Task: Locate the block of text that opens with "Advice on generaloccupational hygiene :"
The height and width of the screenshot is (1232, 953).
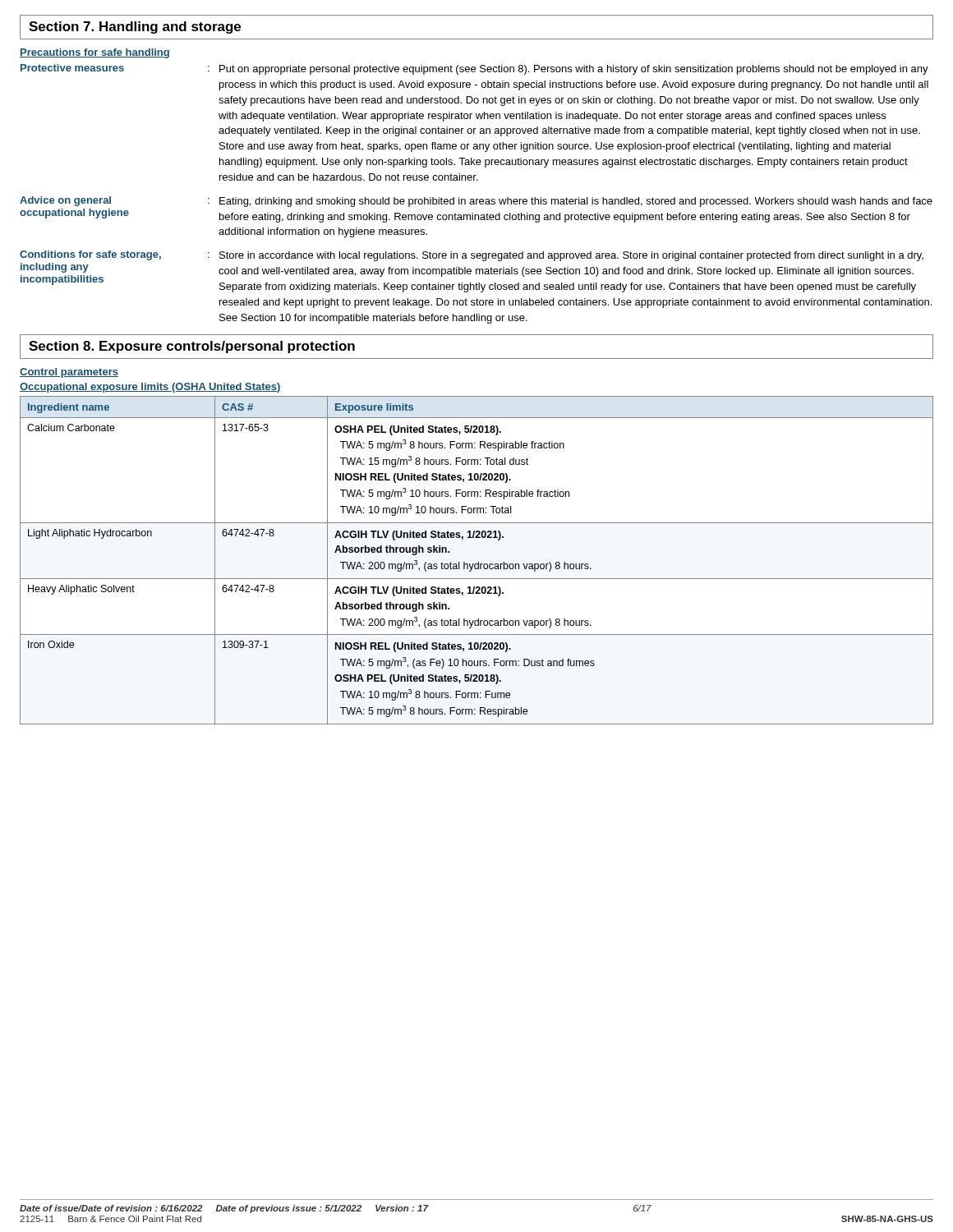Action: click(x=476, y=217)
